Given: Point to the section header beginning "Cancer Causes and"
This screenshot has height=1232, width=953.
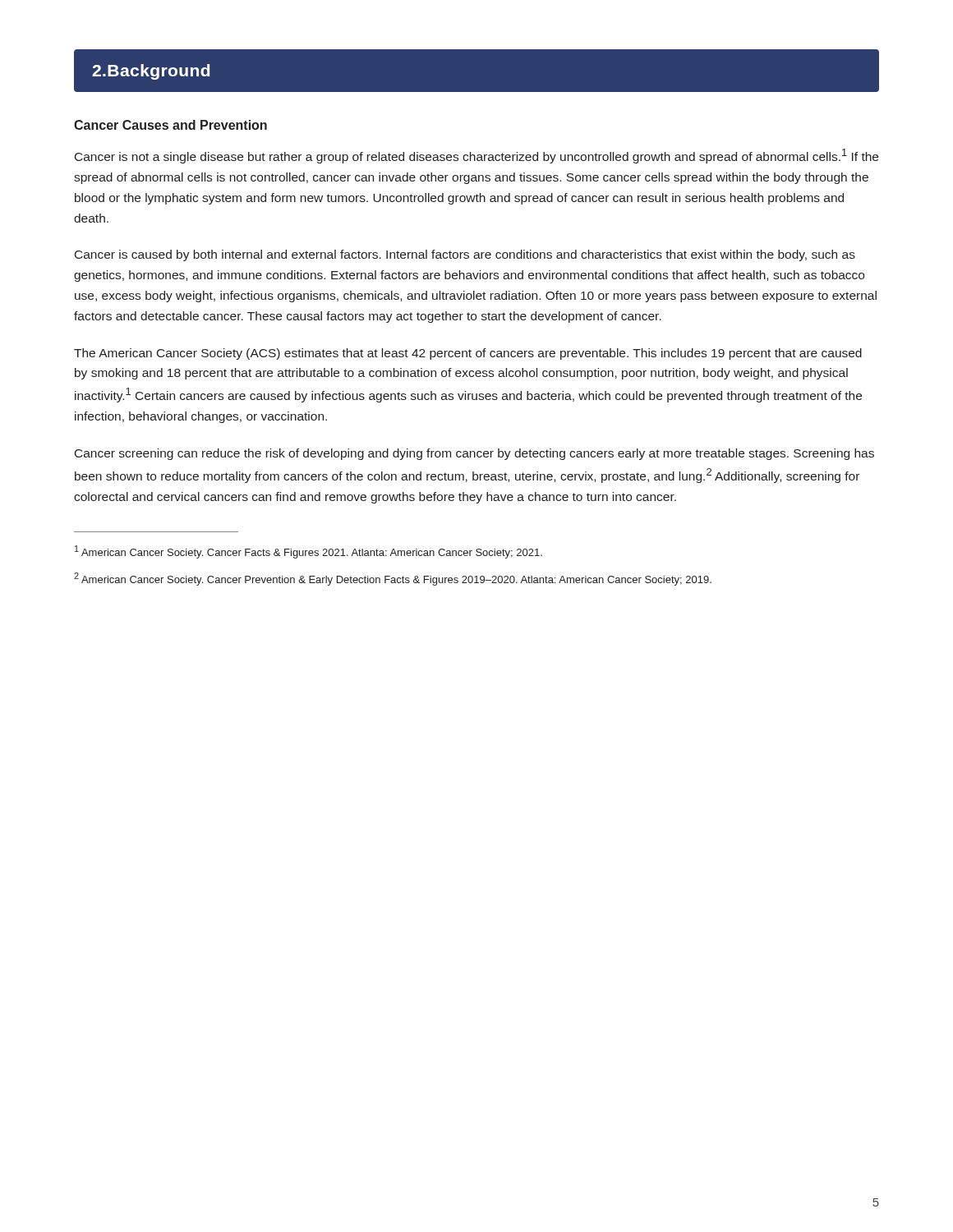Looking at the screenshot, I should pos(170,125).
